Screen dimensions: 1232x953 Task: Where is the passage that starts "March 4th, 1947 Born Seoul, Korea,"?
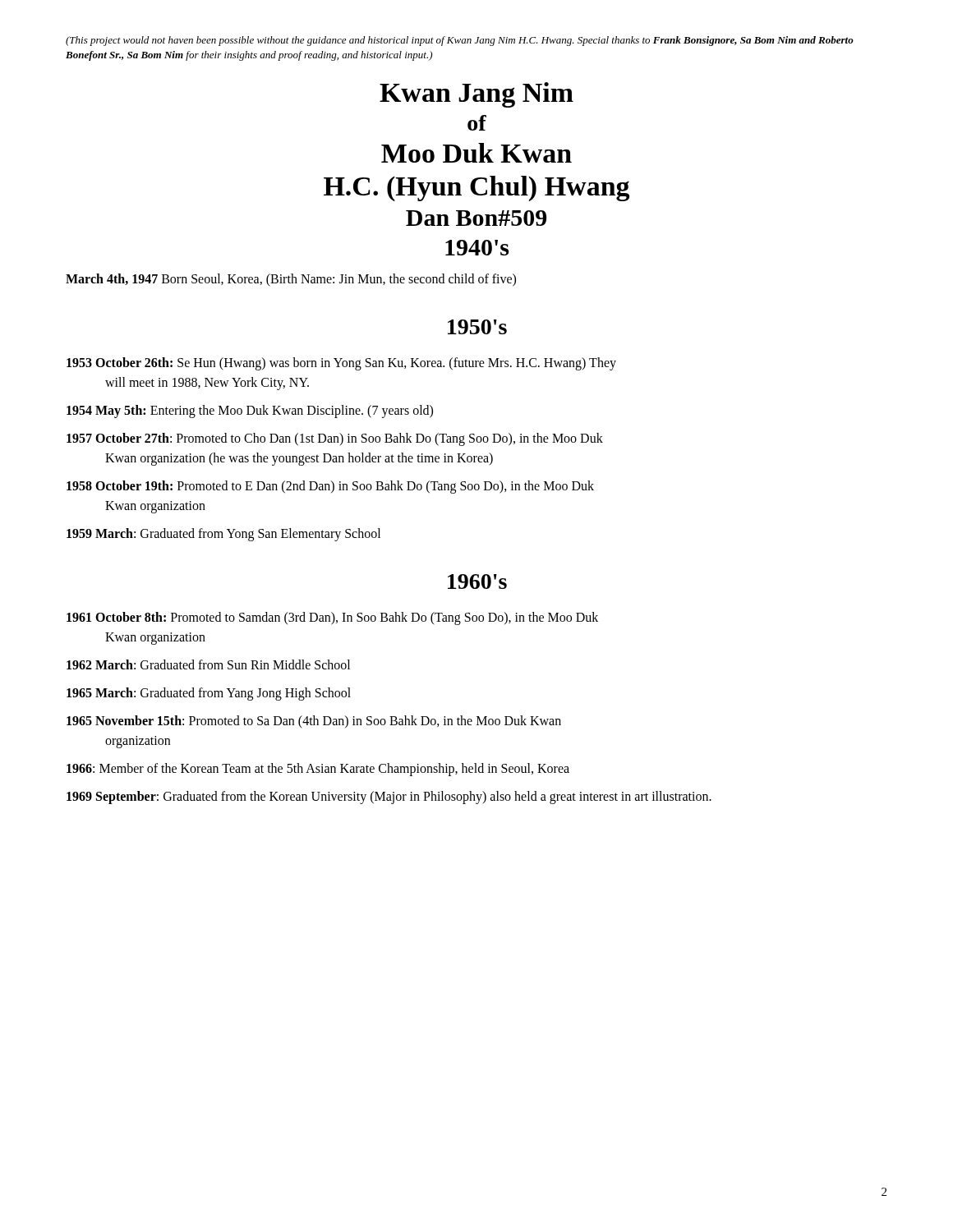[x=291, y=279]
